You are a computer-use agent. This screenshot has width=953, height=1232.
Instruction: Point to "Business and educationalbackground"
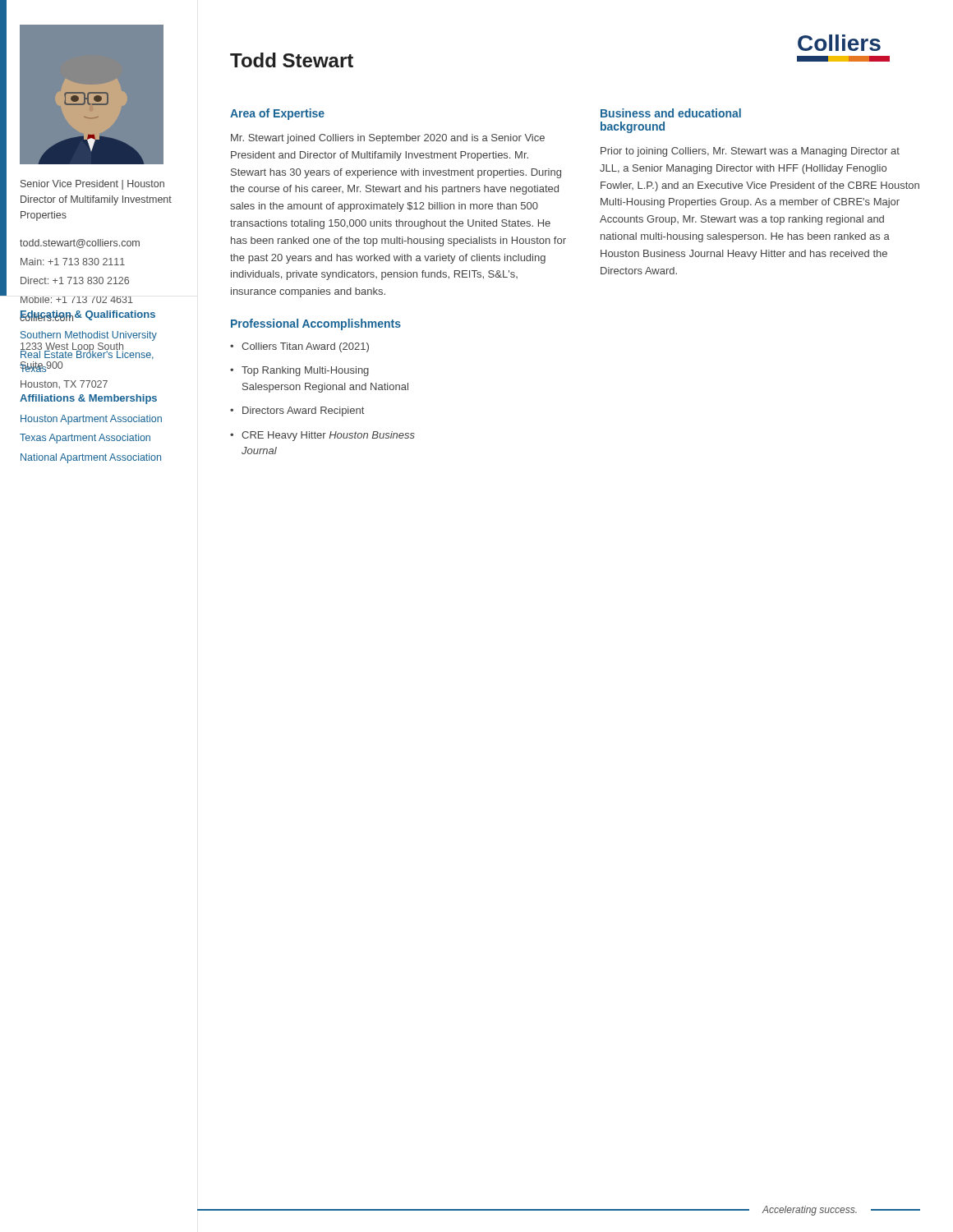coord(671,113)
